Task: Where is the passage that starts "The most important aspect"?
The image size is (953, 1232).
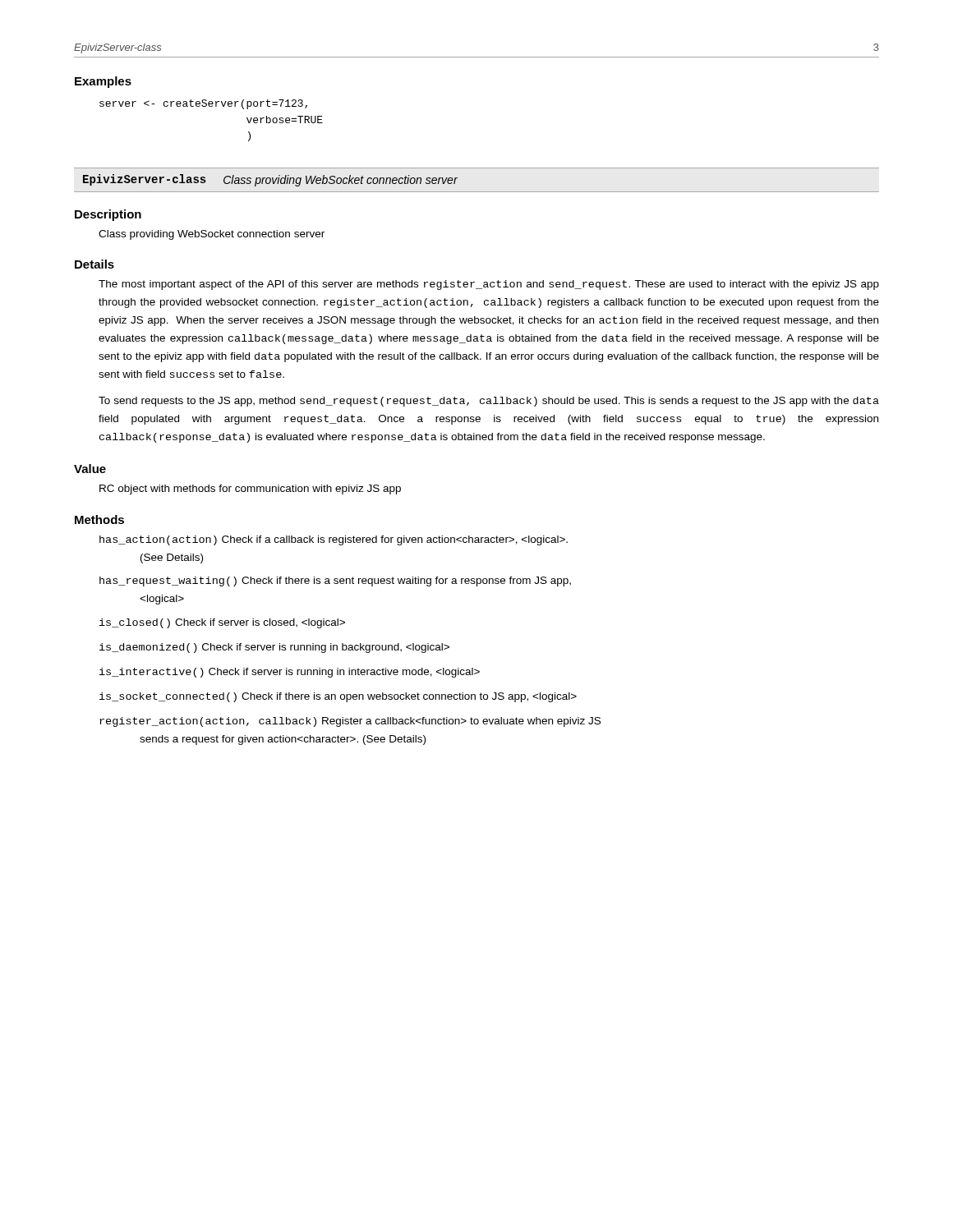Action: click(489, 330)
